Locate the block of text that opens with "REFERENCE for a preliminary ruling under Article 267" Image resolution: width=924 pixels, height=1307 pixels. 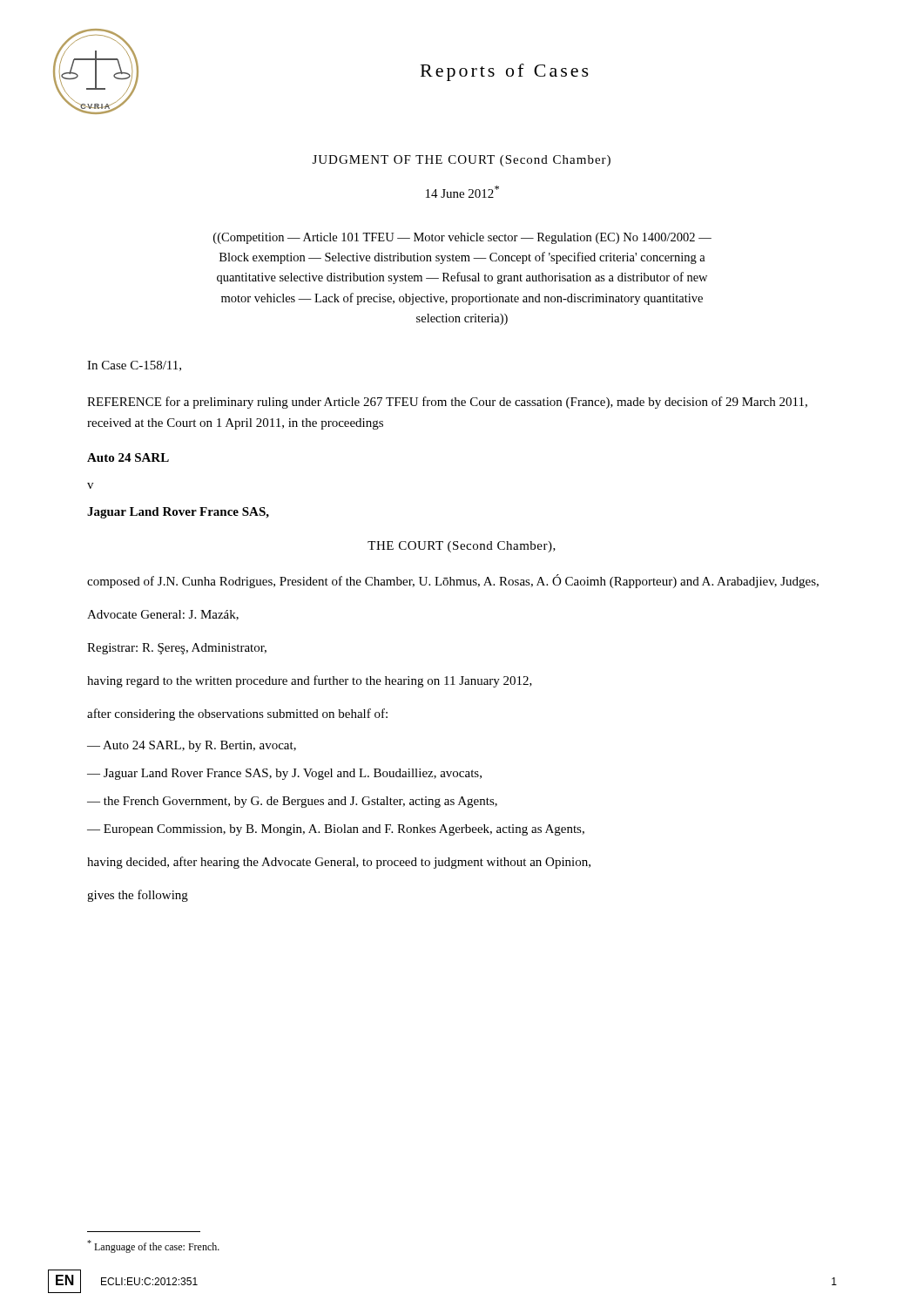click(x=448, y=412)
